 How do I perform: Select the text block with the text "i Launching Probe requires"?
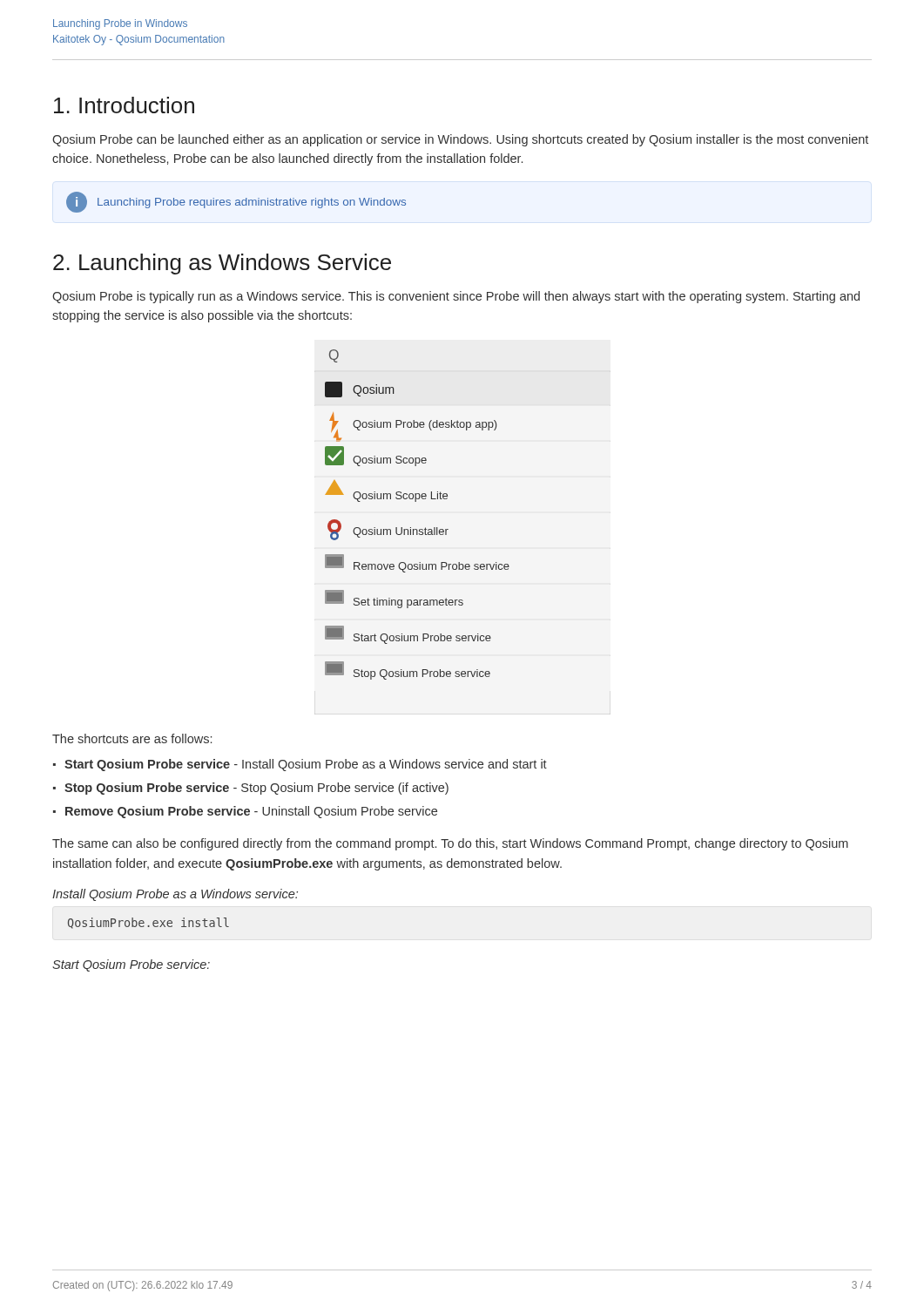(x=236, y=202)
